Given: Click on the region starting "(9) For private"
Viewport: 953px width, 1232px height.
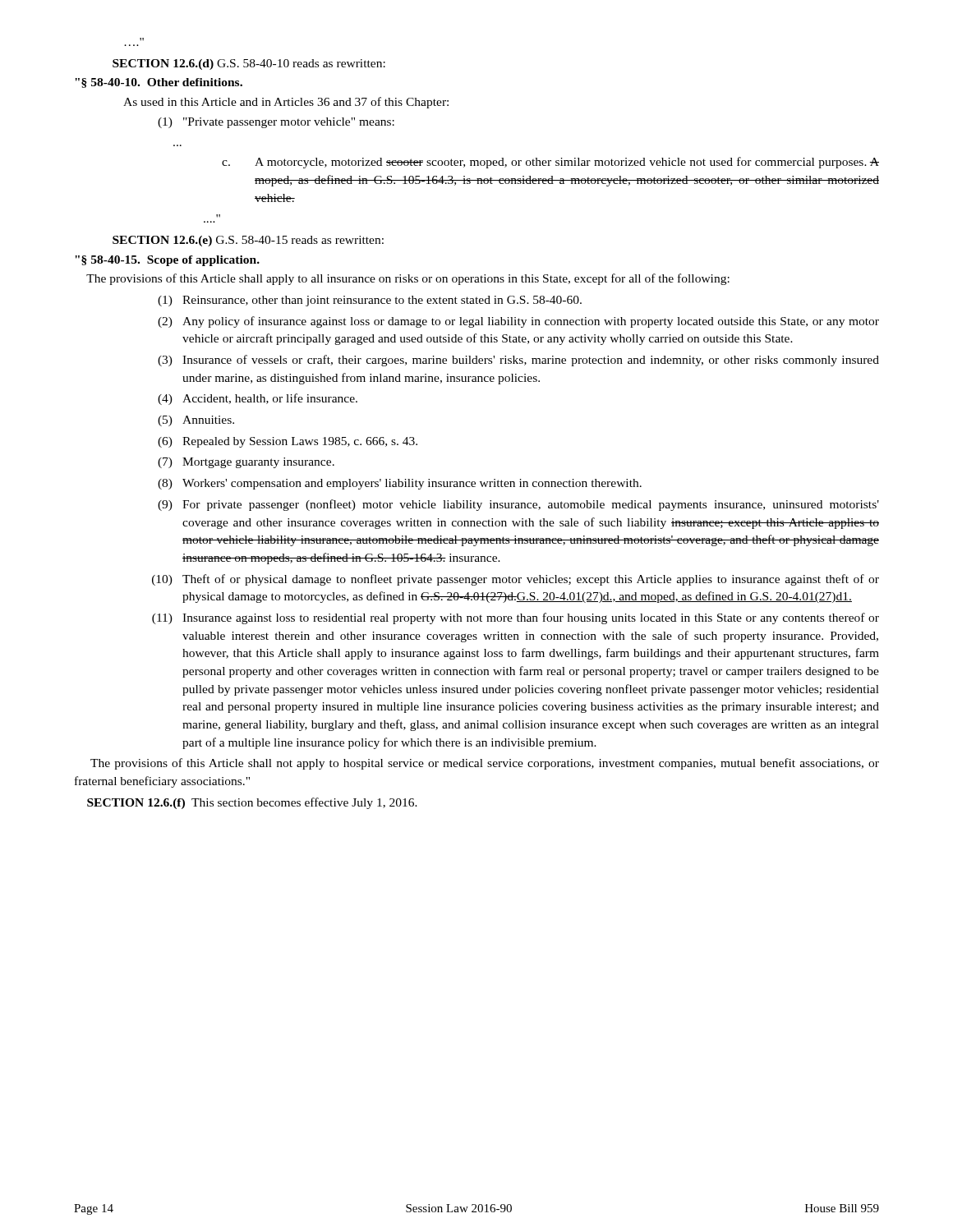Looking at the screenshot, I should tap(501, 531).
